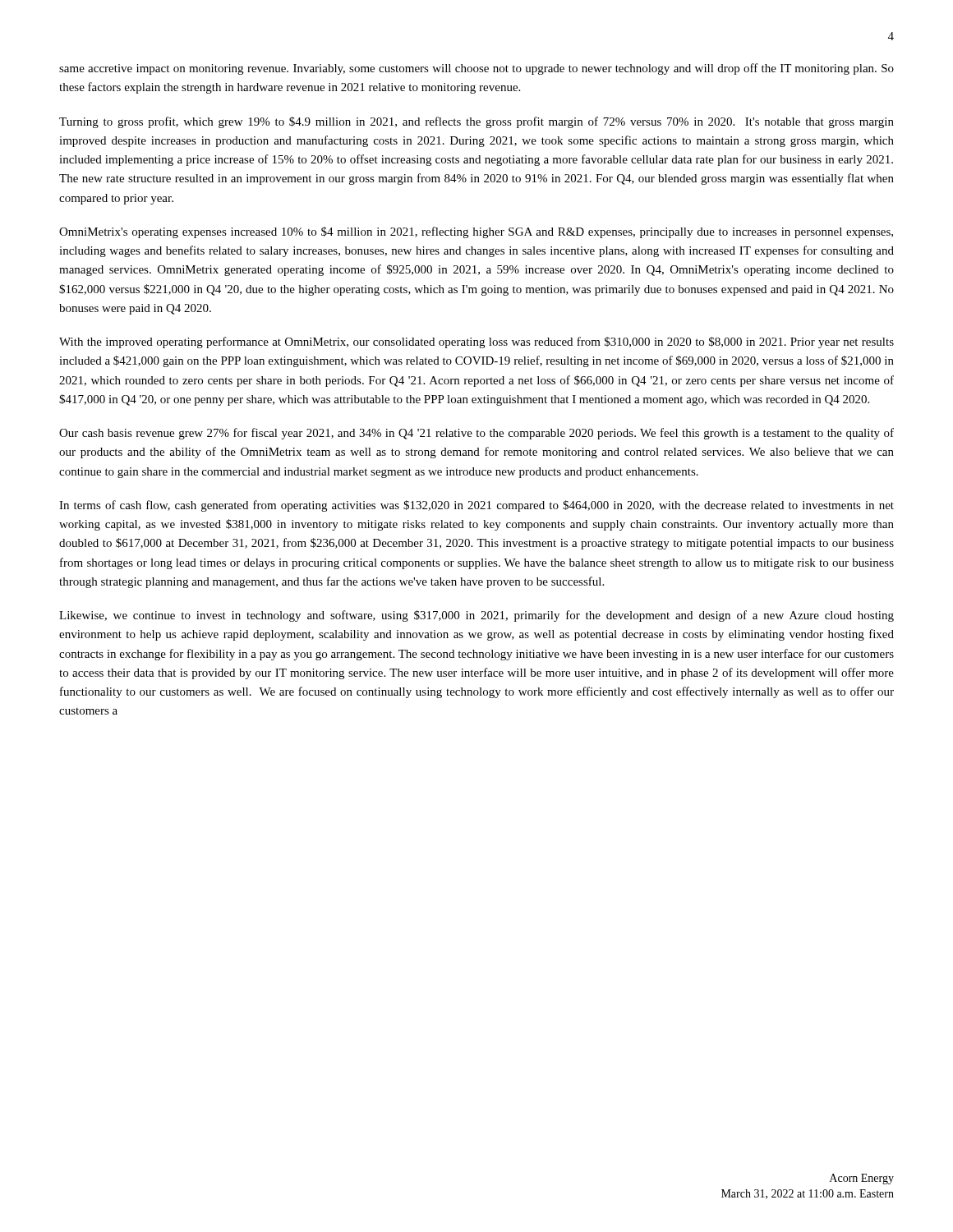This screenshot has height=1232, width=953.
Task: Point to the block beginning "OmniMetrix's operating expenses increased 10% to $4"
Action: click(476, 270)
